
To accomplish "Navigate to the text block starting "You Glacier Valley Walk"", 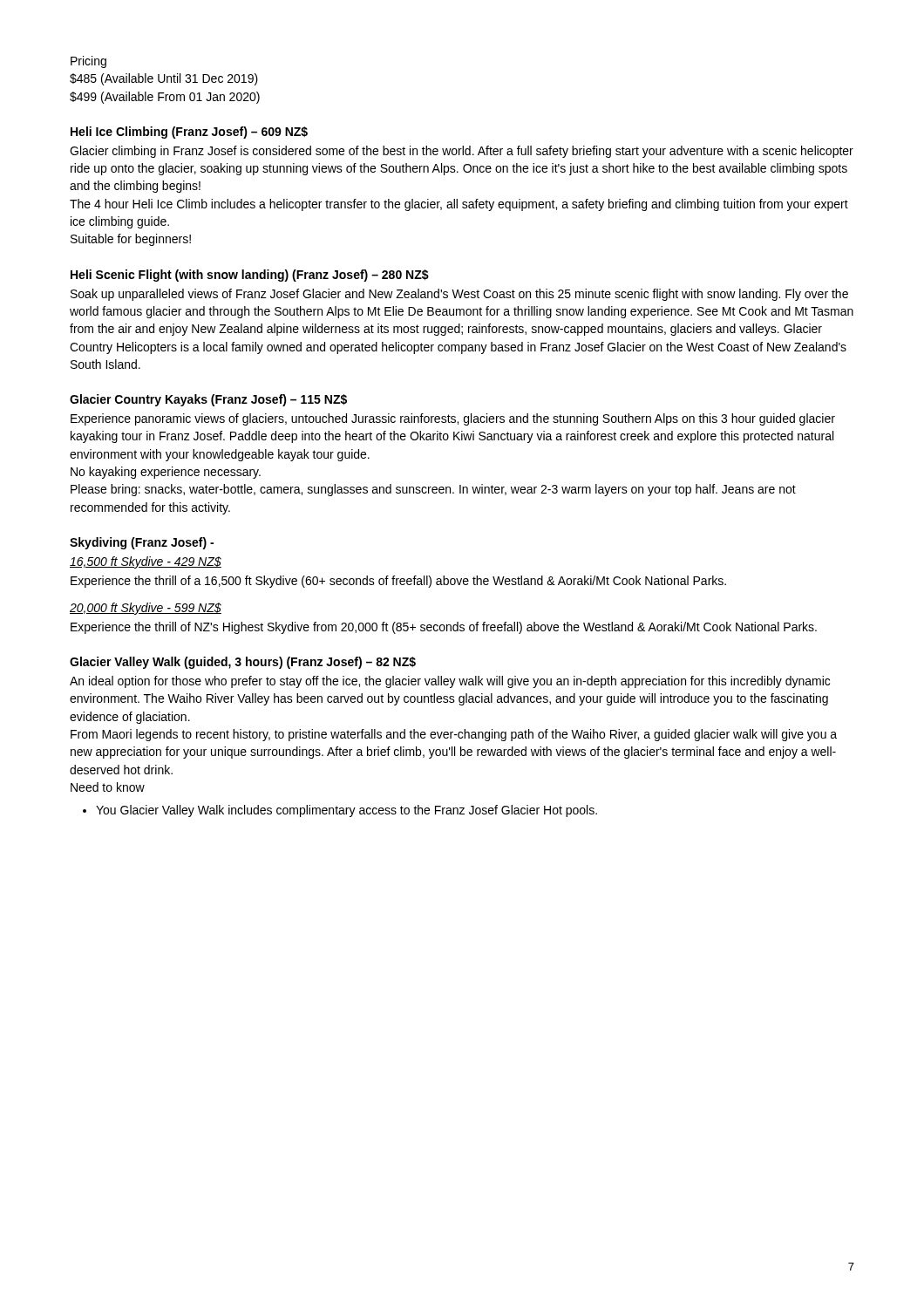I will [347, 810].
